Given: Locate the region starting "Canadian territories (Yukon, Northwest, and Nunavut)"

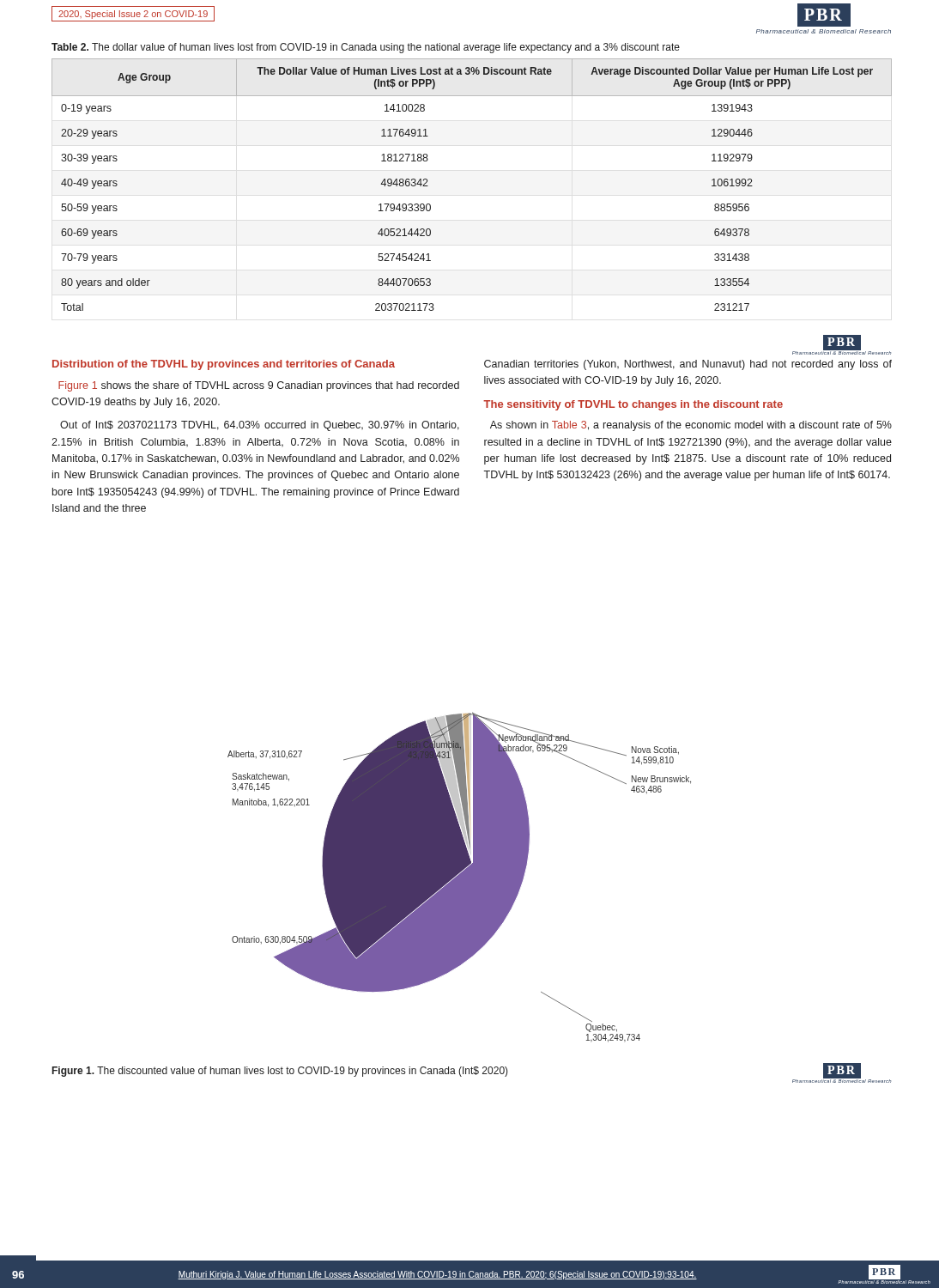Looking at the screenshot, I should coord(688,372).
